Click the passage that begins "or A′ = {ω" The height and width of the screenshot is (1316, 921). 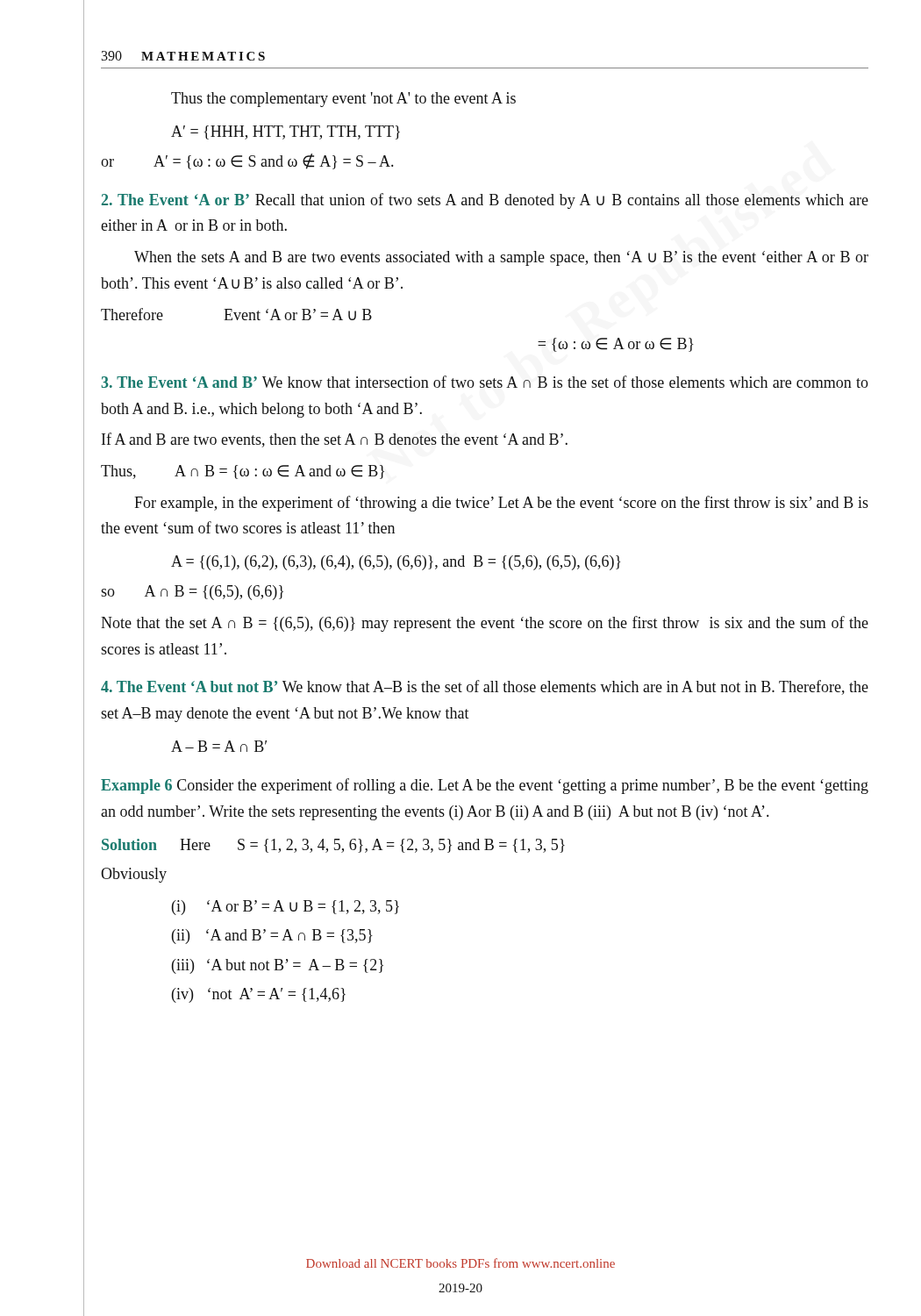coord(248,162)
